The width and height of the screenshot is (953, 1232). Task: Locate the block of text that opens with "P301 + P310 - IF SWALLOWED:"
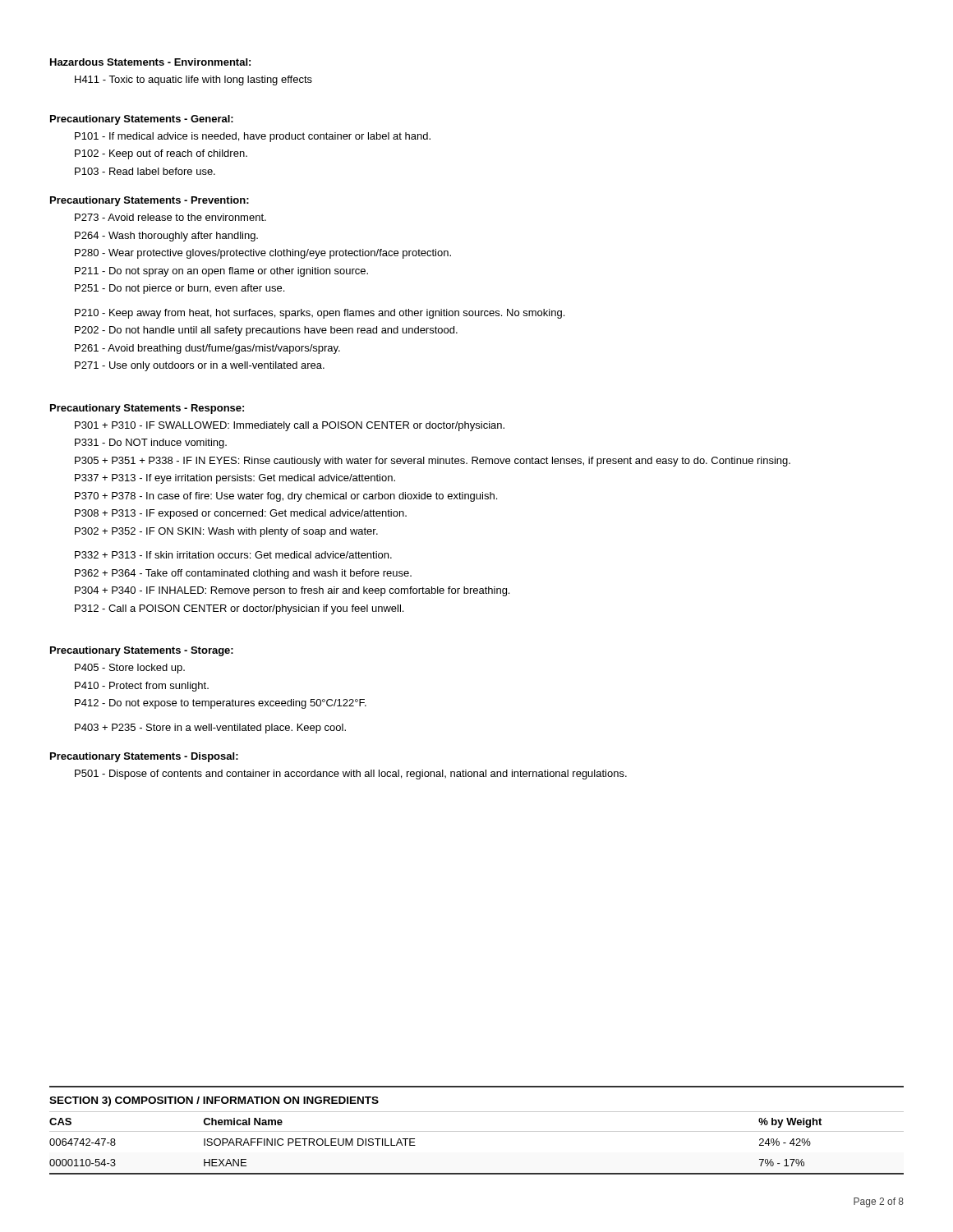(x=290, y=425)
